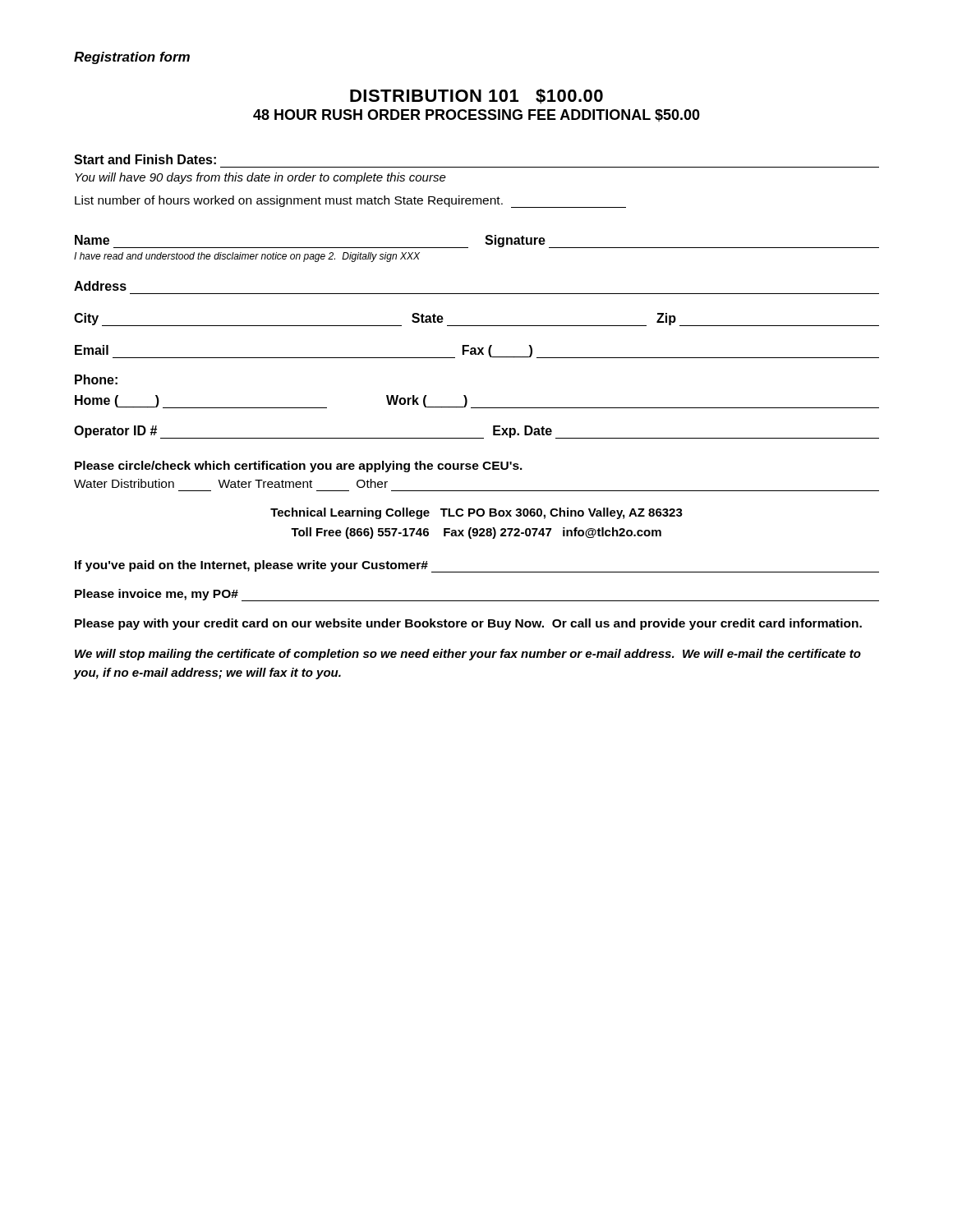Locate the region starting "Operator ID # Exp. Date"
The height and width of the screenshot is (1232, 953).
tap(476, 430)
